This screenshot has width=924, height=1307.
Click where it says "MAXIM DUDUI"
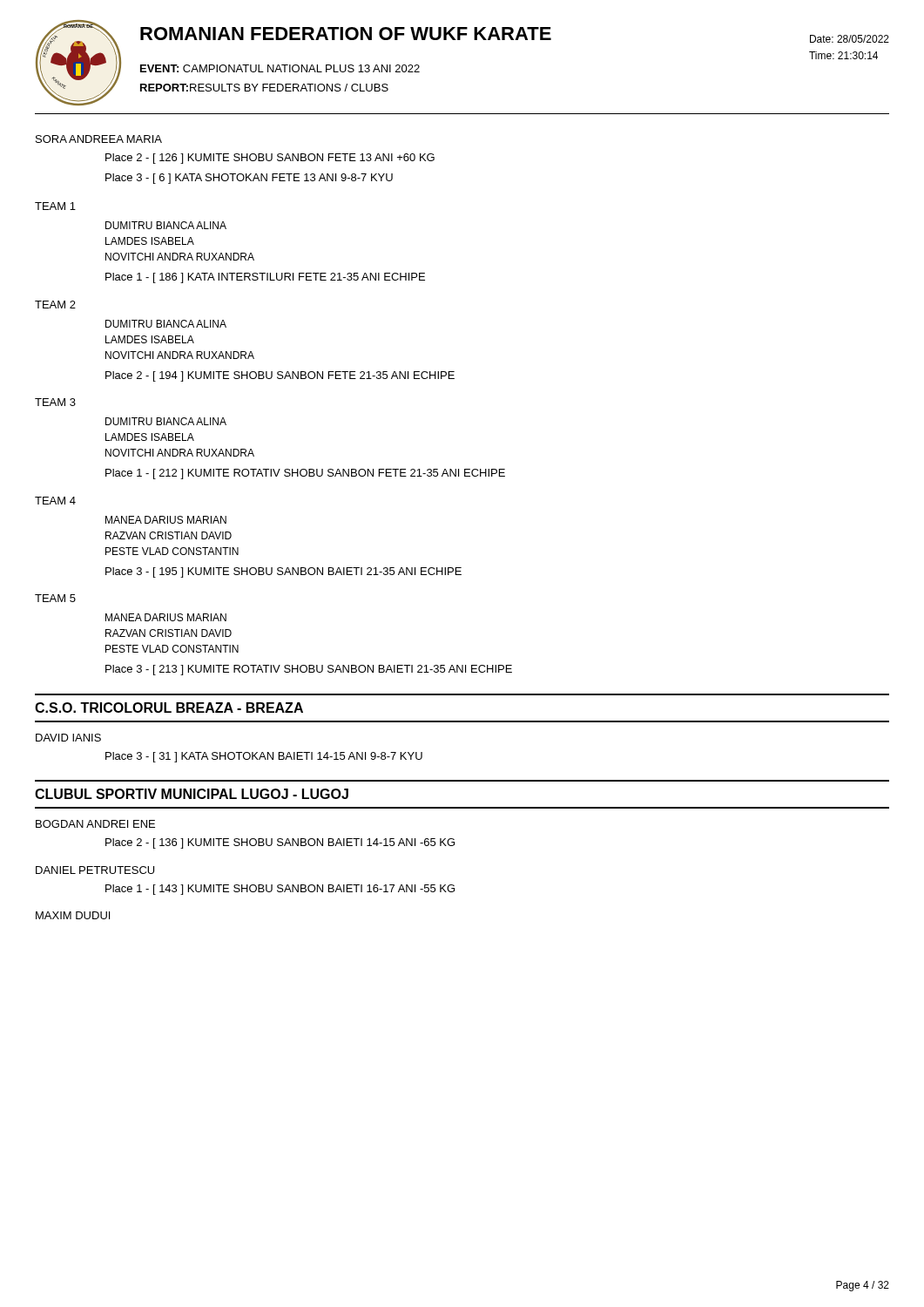tap(73, 915)
